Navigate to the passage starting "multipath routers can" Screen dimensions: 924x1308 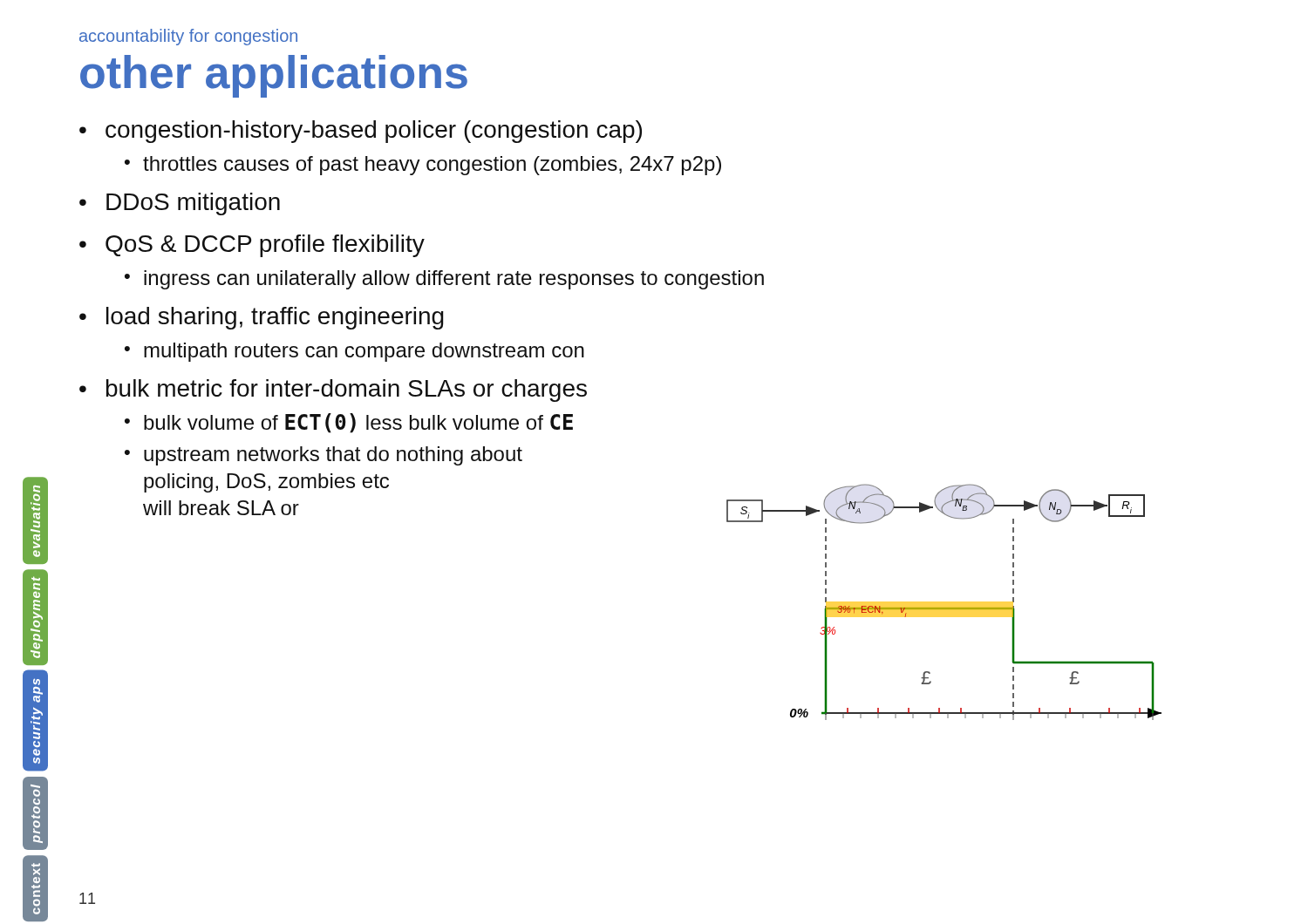pyautogui.click(x=458, y=350)
